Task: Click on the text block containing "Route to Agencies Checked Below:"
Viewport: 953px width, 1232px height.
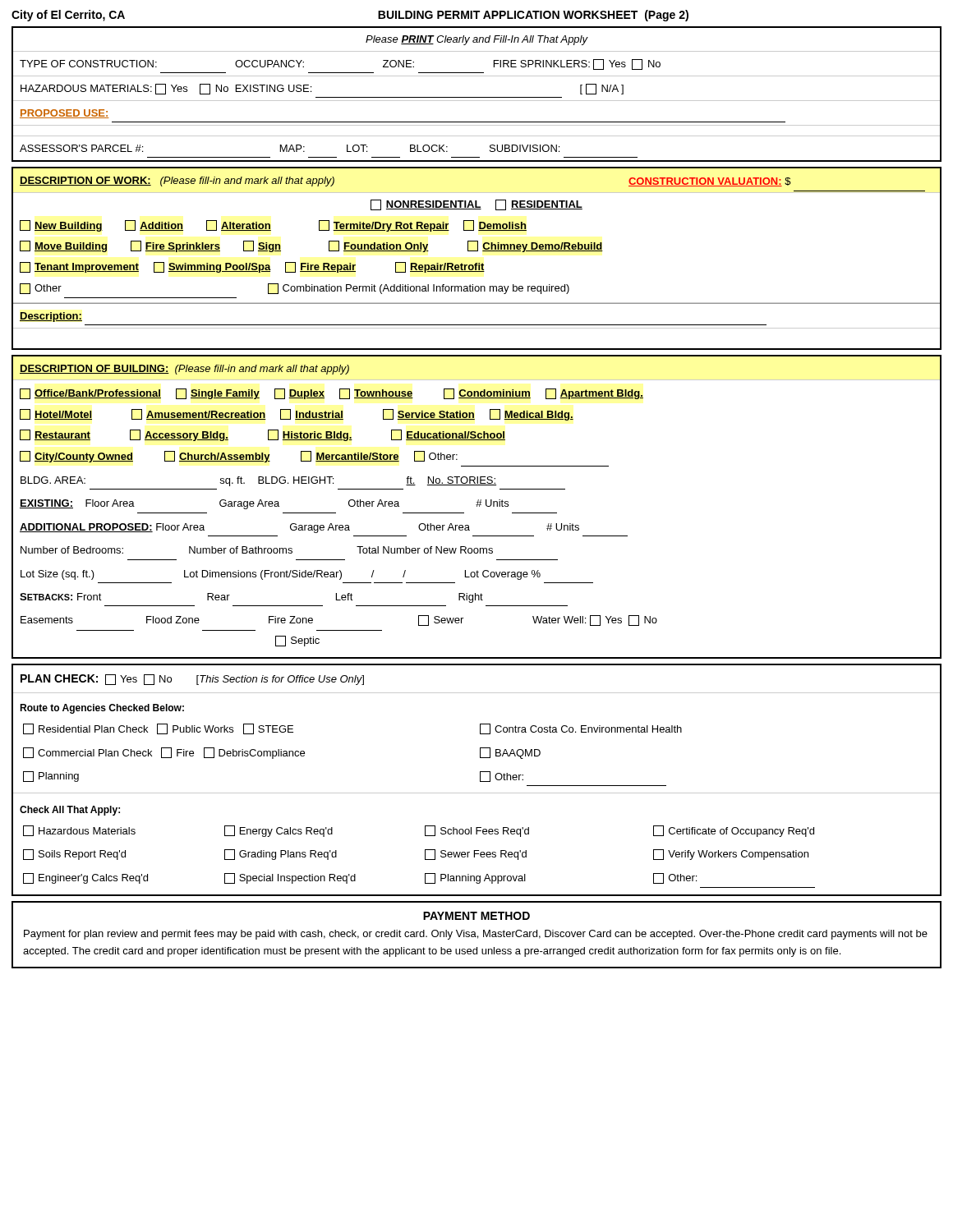Action: 476,745
